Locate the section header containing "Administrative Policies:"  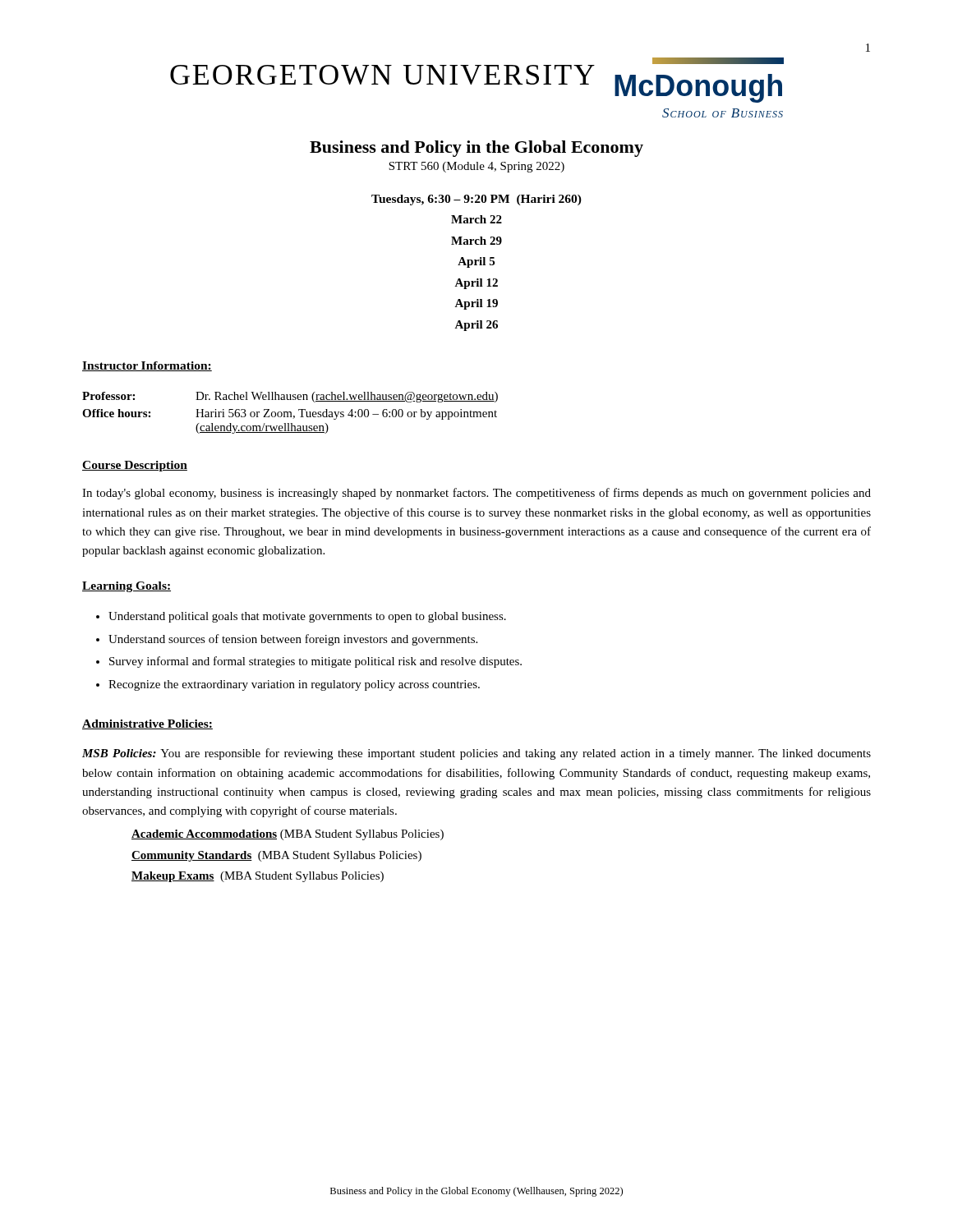pos(147,724)
